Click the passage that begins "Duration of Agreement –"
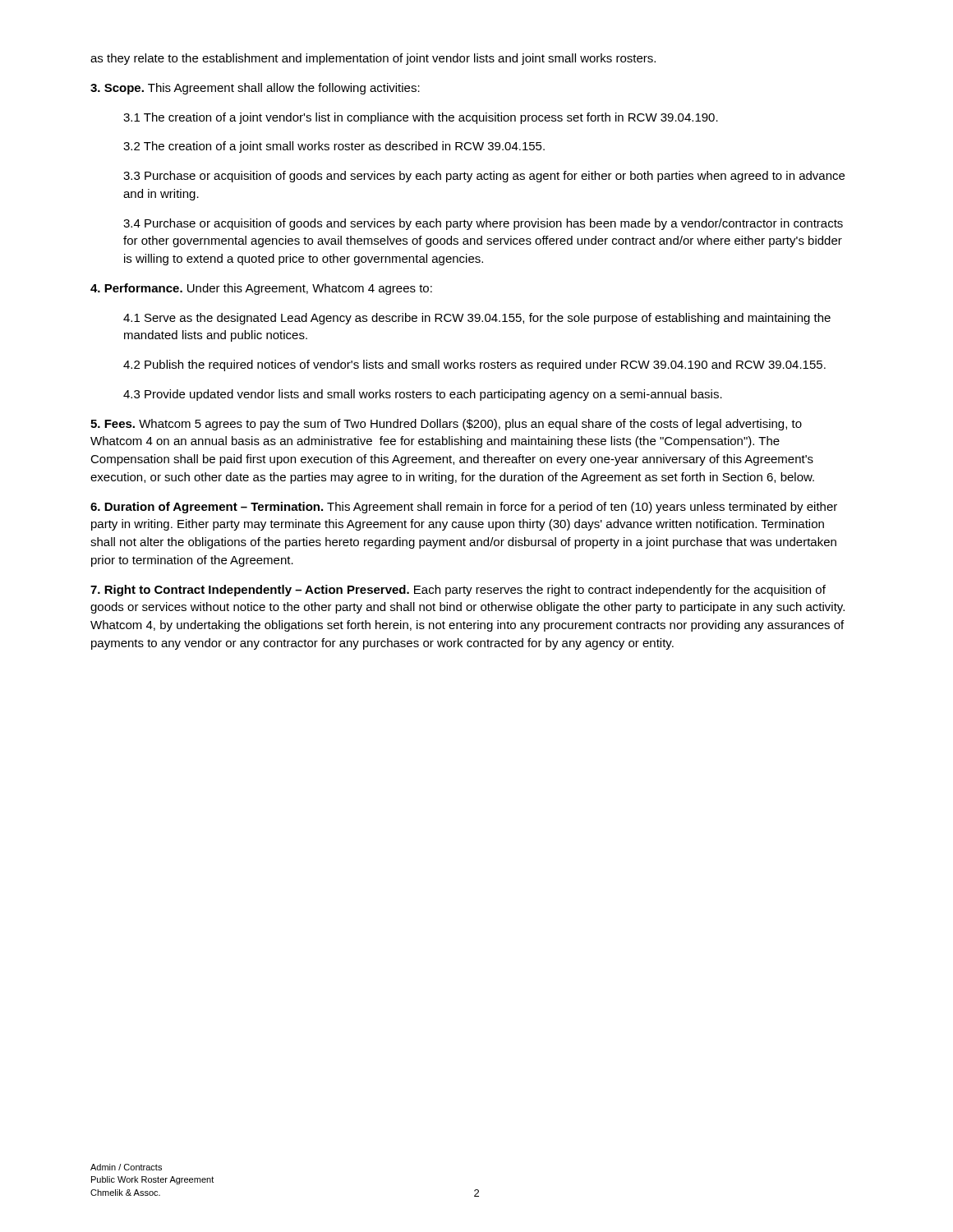The image size is (953, 1232). [464, 533]
